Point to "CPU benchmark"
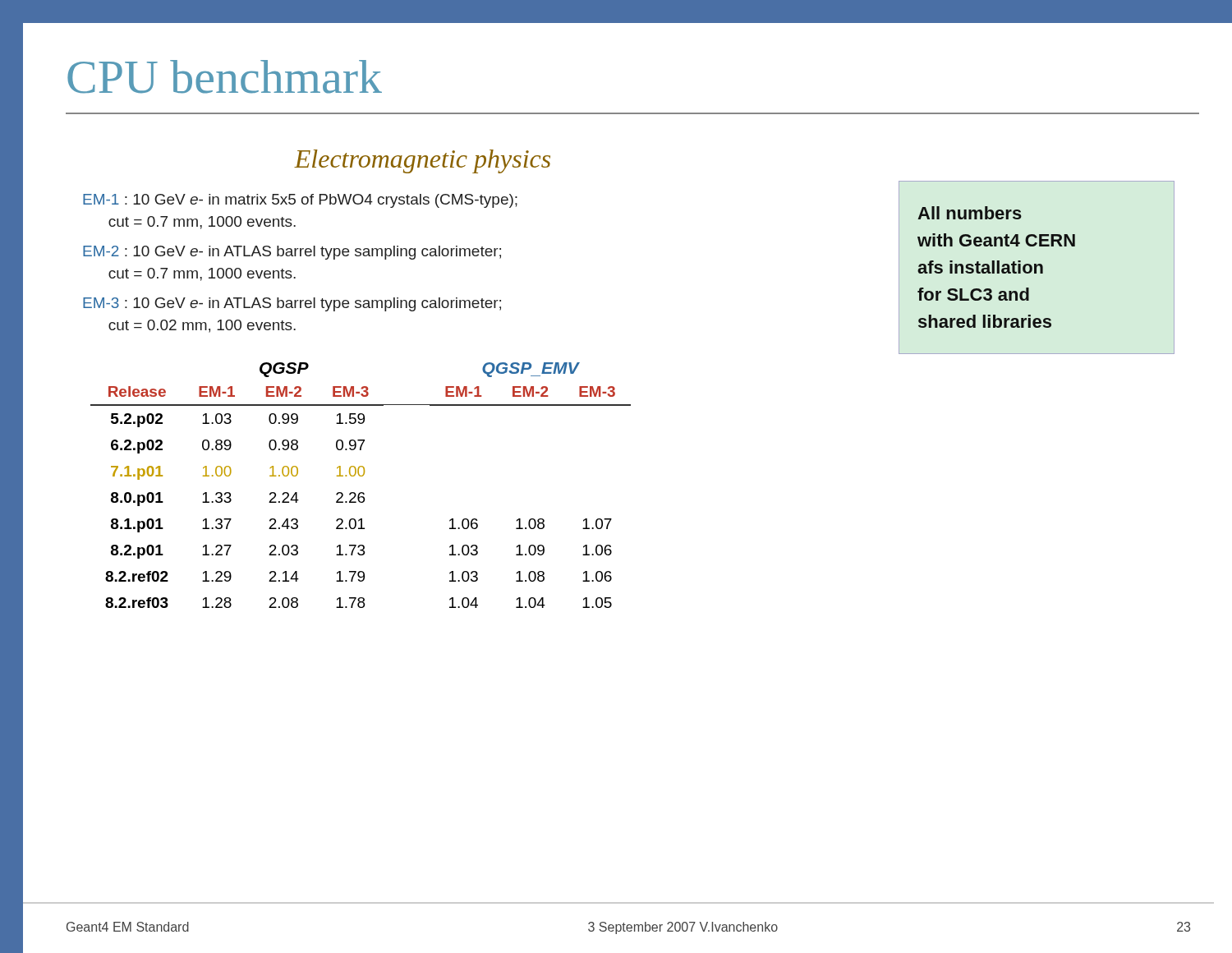Viewport: 1232px width, 953px height. [x=225, y=77]
